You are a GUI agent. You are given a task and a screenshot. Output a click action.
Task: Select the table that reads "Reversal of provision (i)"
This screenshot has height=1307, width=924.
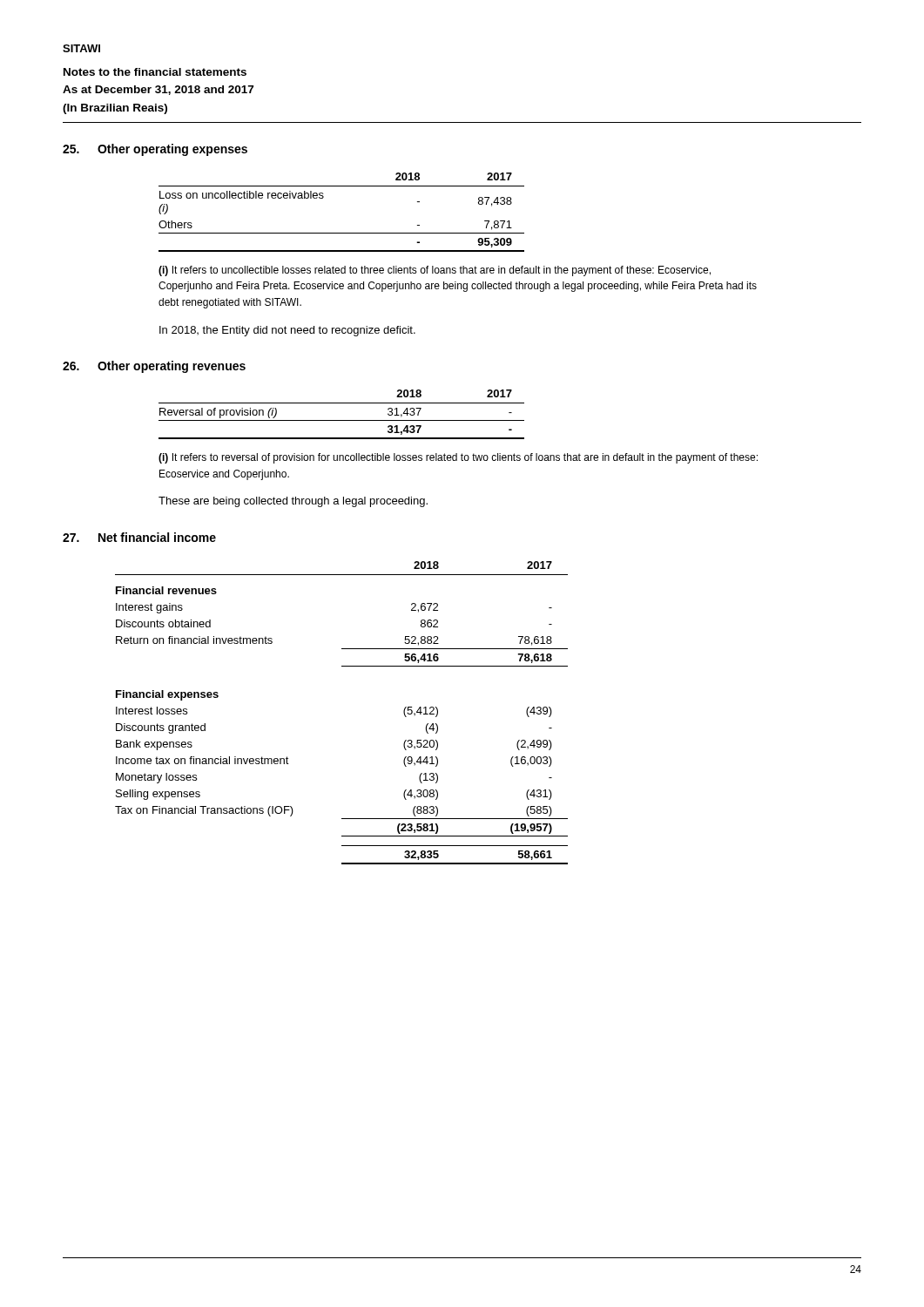pos(510,412)
